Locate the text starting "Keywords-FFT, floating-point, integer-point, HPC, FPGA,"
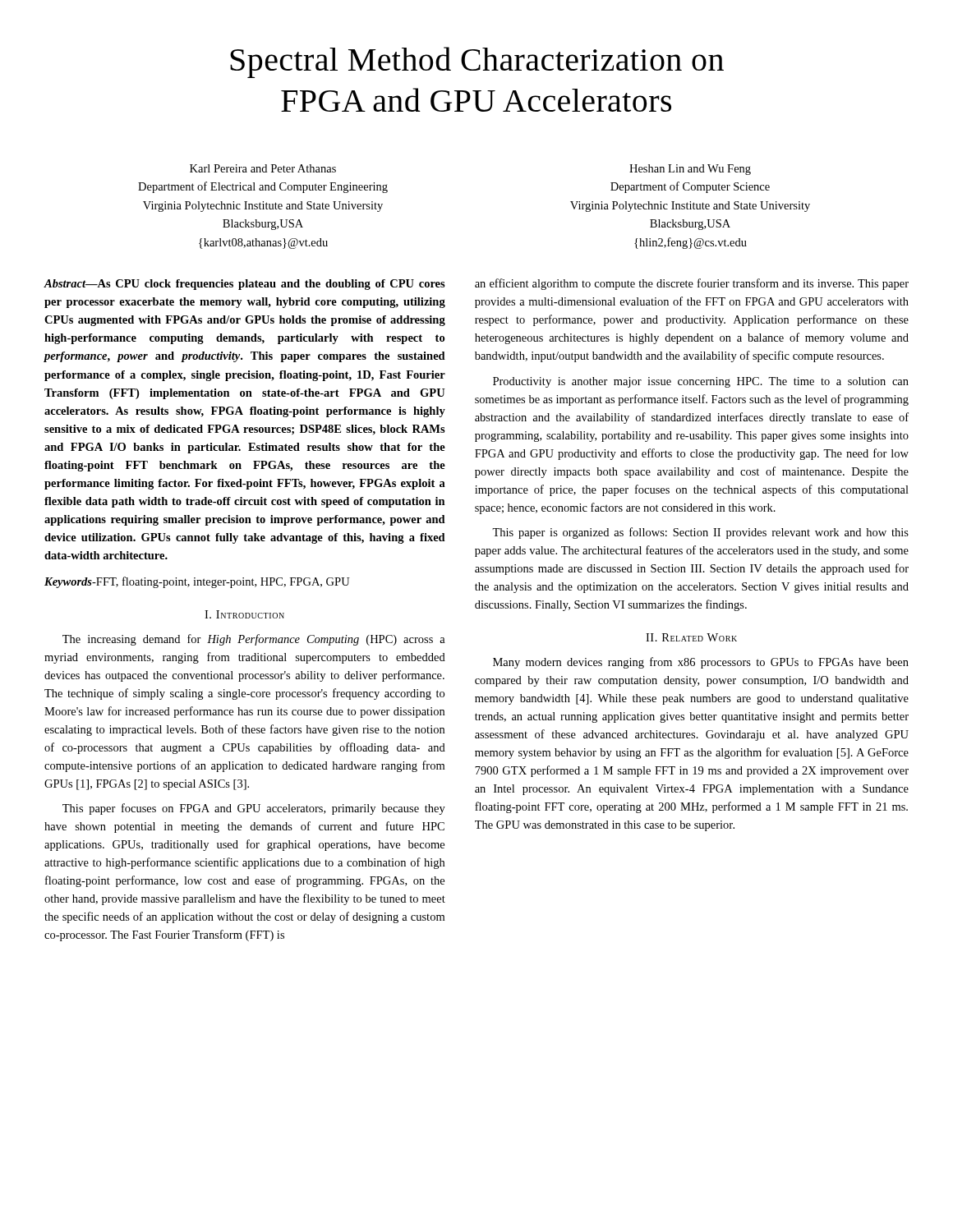Viewport: 953px width, 1232px height. pyautogui.click(x=245, y=581)
